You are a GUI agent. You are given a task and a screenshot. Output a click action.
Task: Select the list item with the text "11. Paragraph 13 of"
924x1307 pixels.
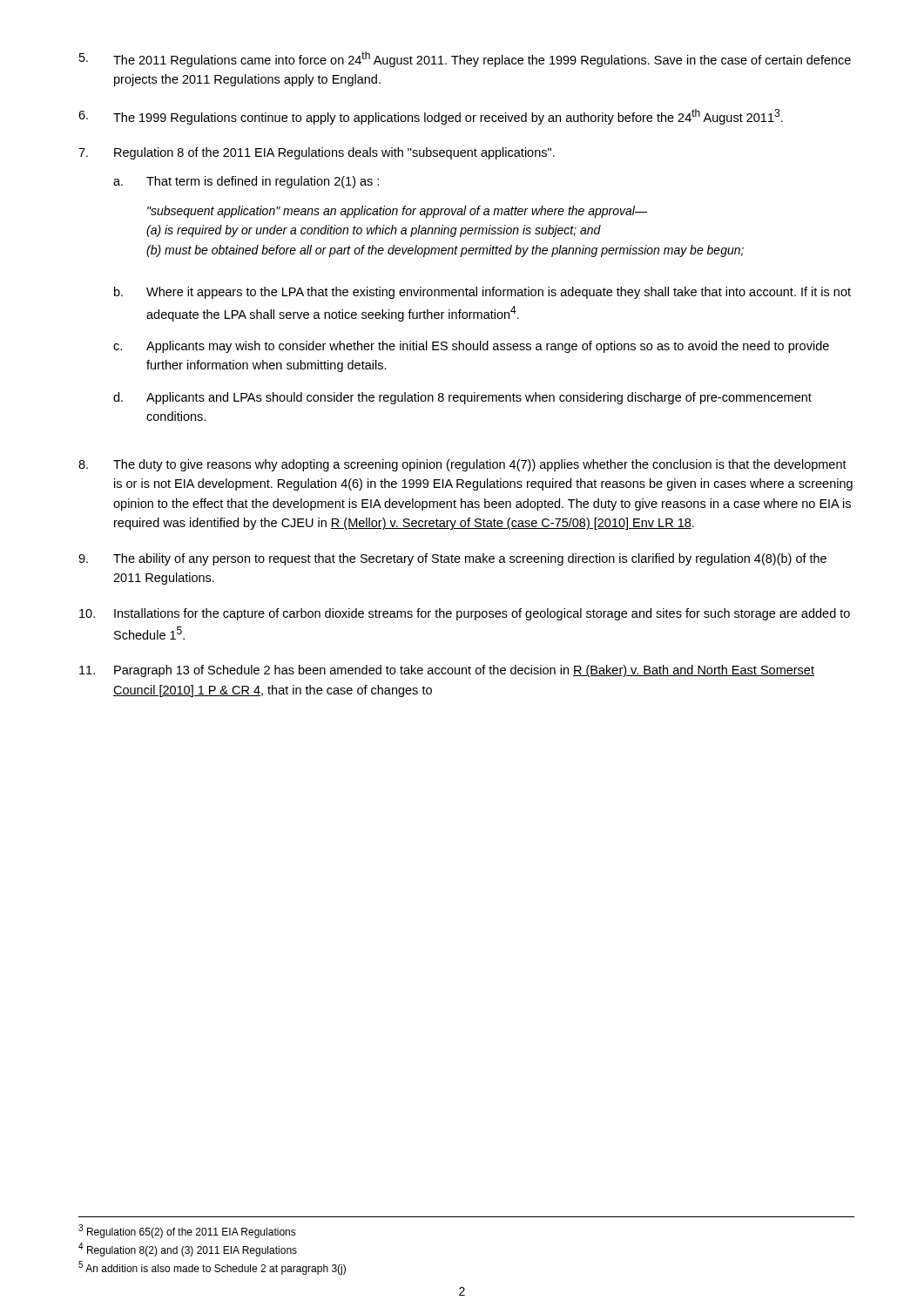pos(466,680)
